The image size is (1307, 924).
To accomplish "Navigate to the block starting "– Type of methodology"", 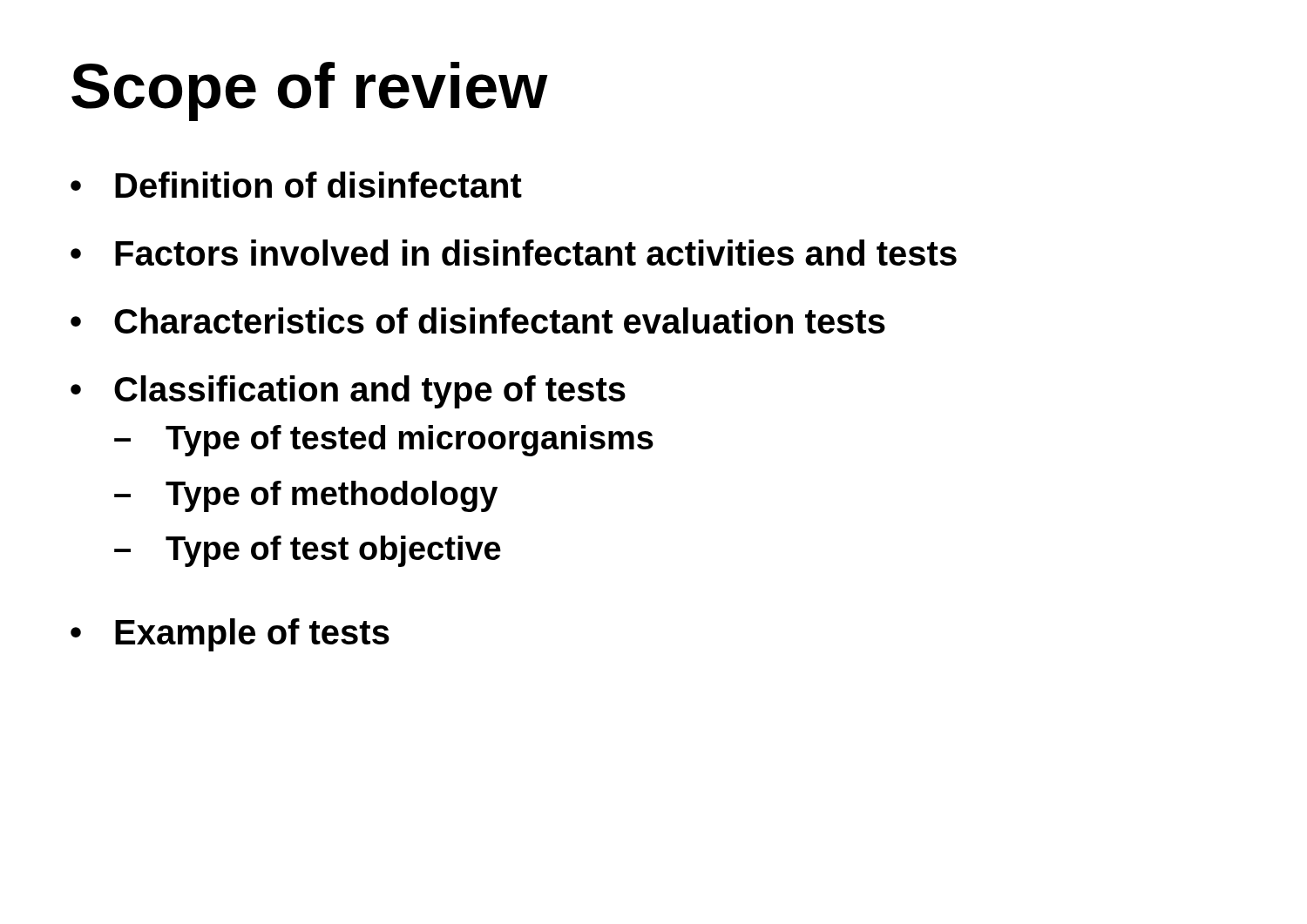I will [x=306, y=494].
